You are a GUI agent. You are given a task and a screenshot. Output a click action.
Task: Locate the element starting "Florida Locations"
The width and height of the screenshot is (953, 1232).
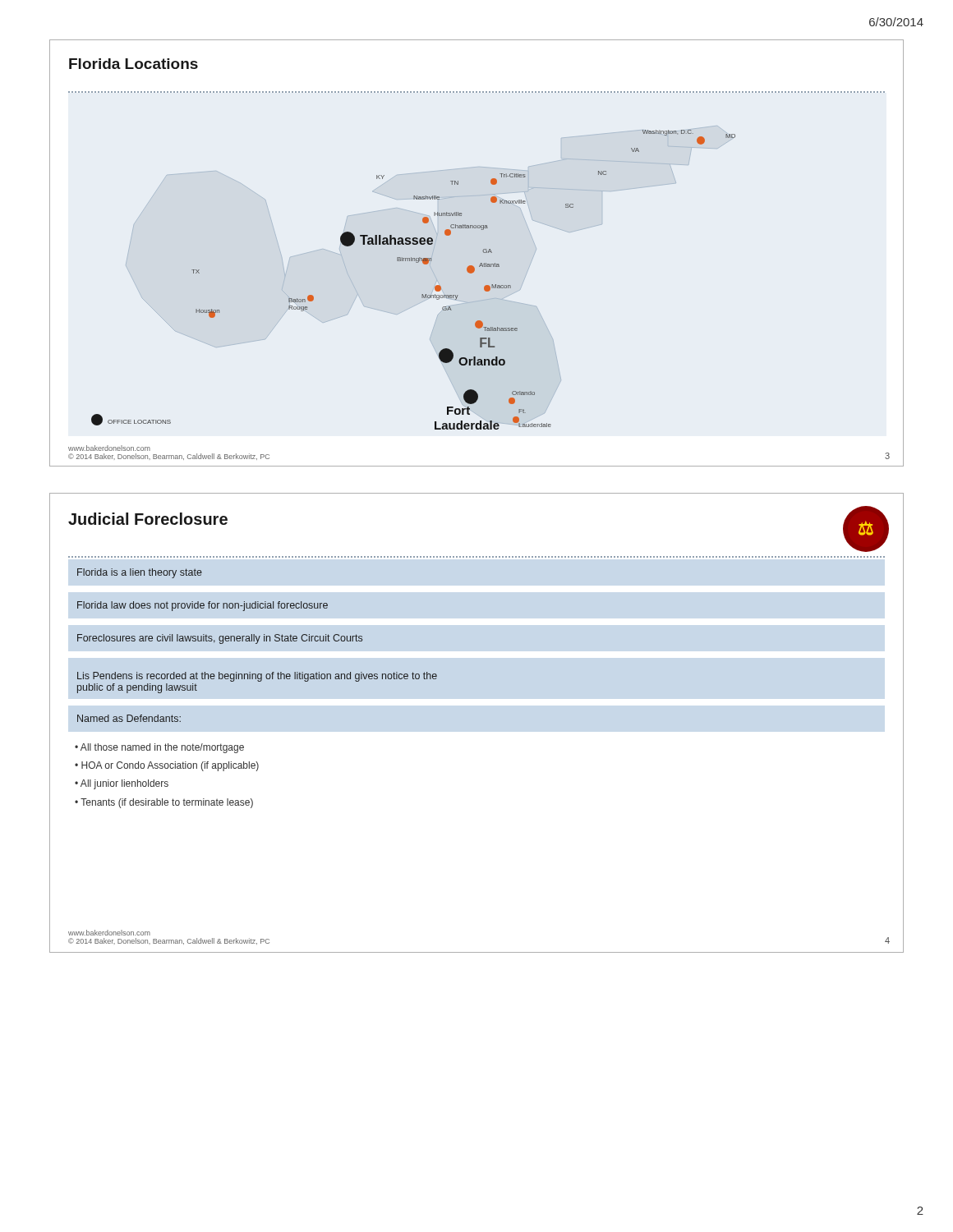(133, 64)
